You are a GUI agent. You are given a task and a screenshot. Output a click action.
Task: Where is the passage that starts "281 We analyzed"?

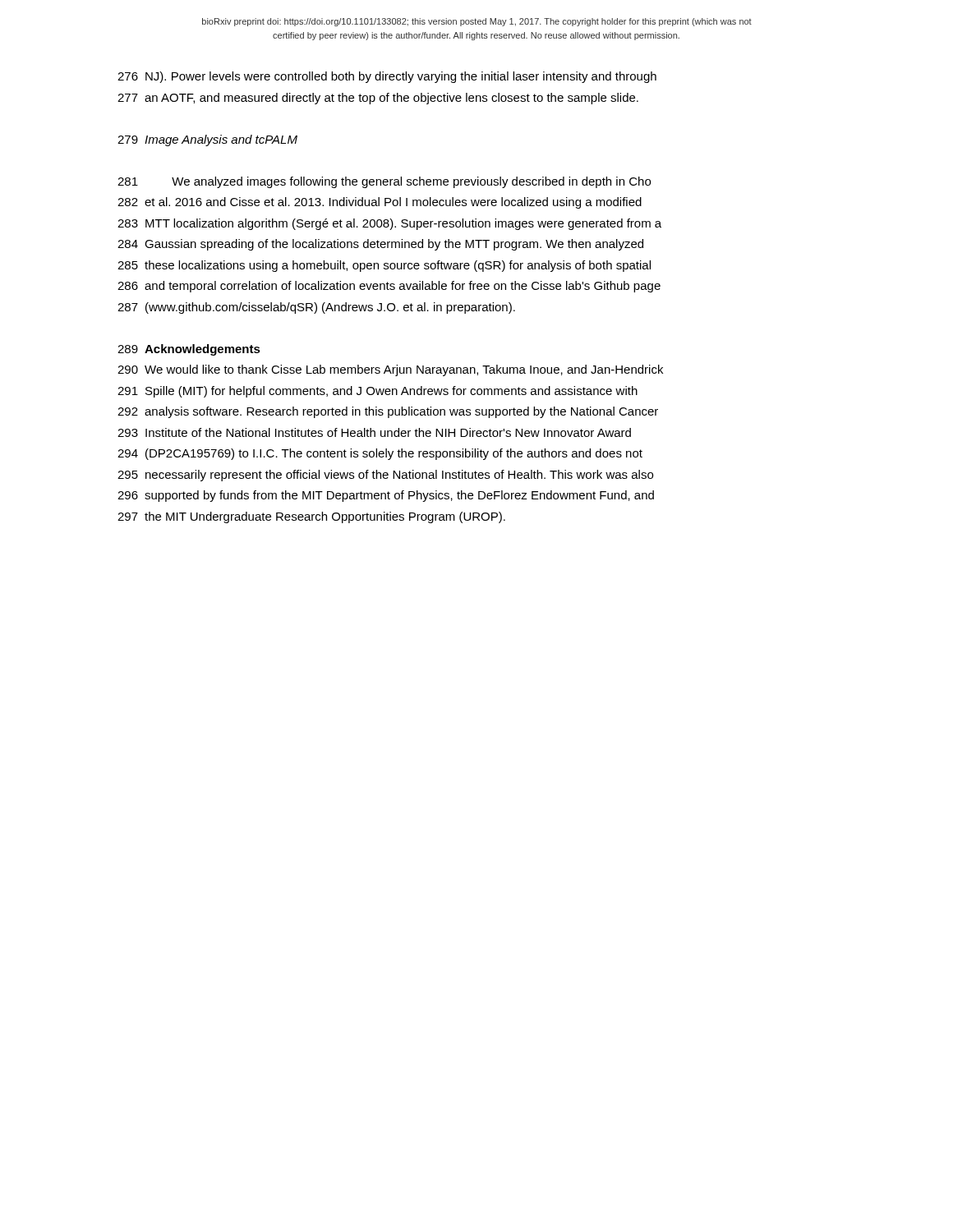[x=493, y=244]
